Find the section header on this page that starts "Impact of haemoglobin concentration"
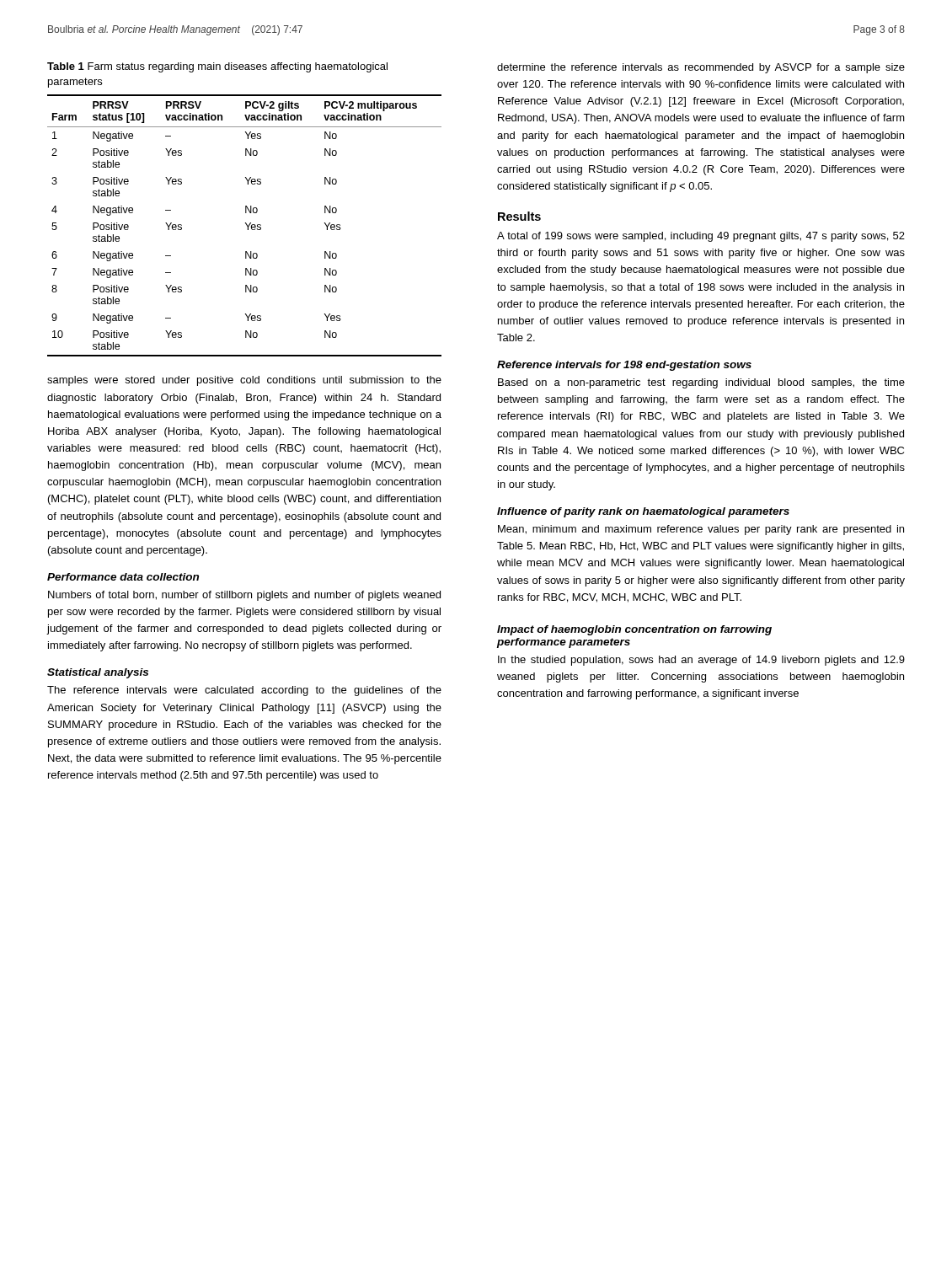This screenshot has width=952, height=1264. coord(635,635)
